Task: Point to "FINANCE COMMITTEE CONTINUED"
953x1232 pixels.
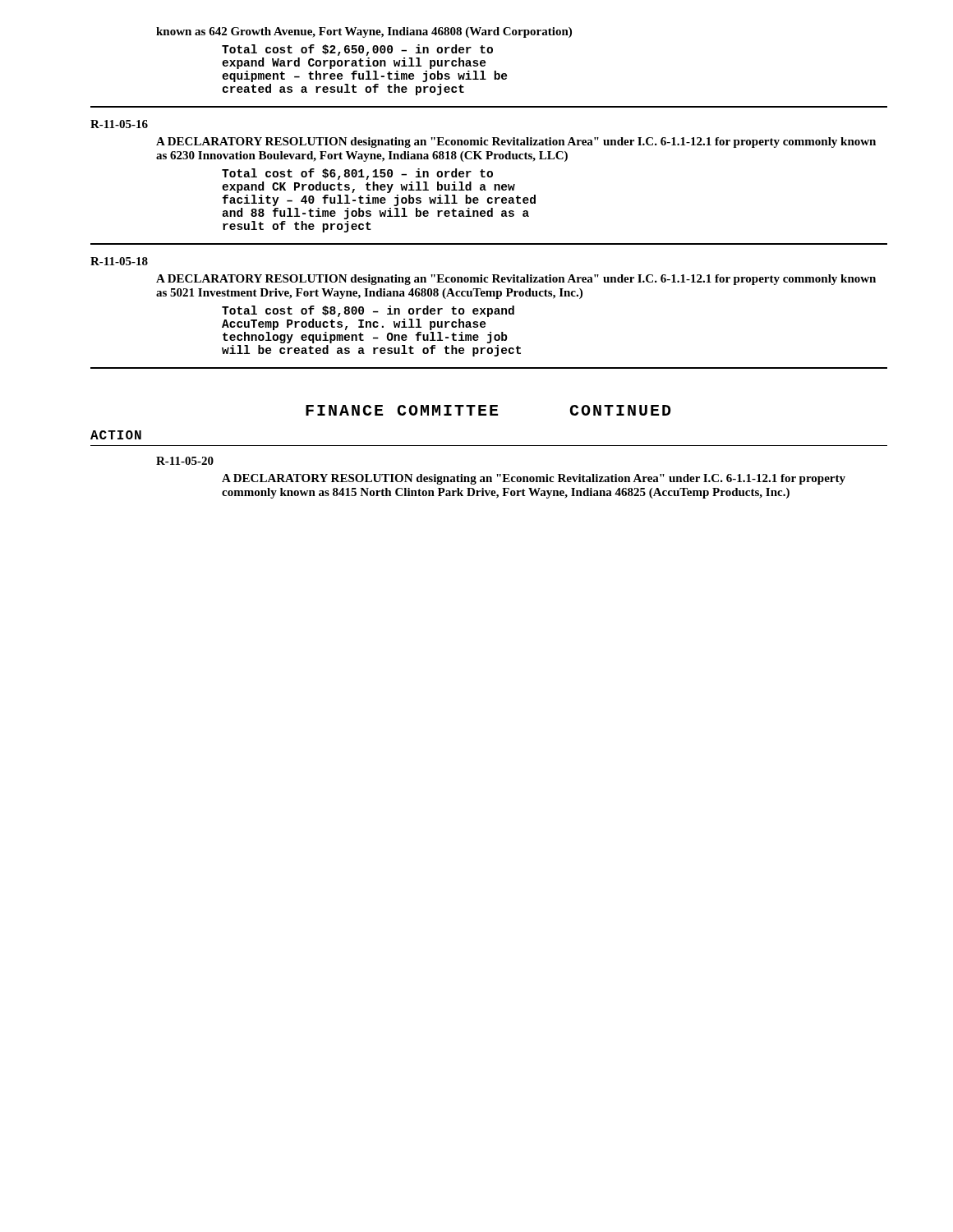Action: (489, 411)
